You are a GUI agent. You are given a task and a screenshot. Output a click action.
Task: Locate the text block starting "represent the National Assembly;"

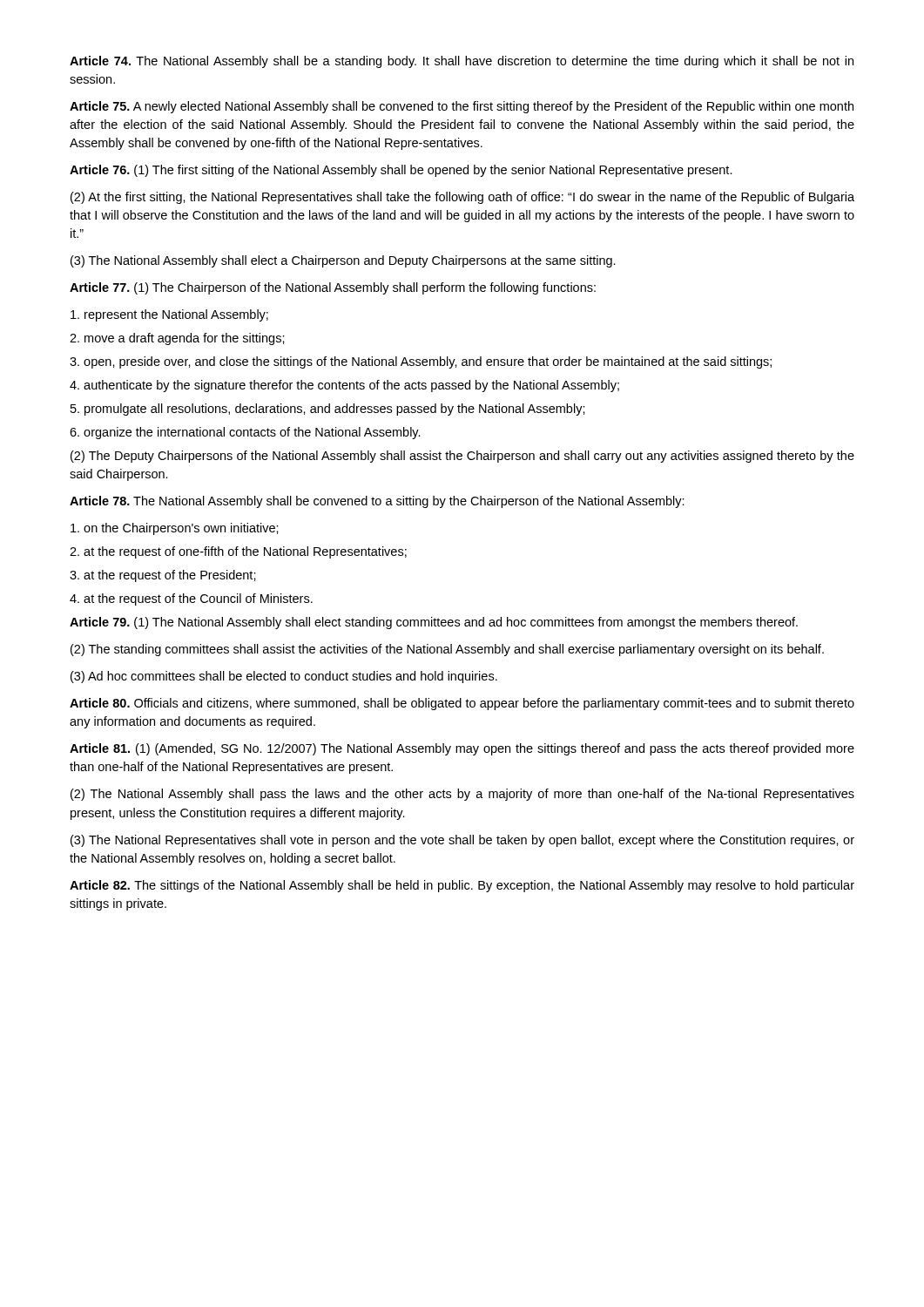click(169, 315)
